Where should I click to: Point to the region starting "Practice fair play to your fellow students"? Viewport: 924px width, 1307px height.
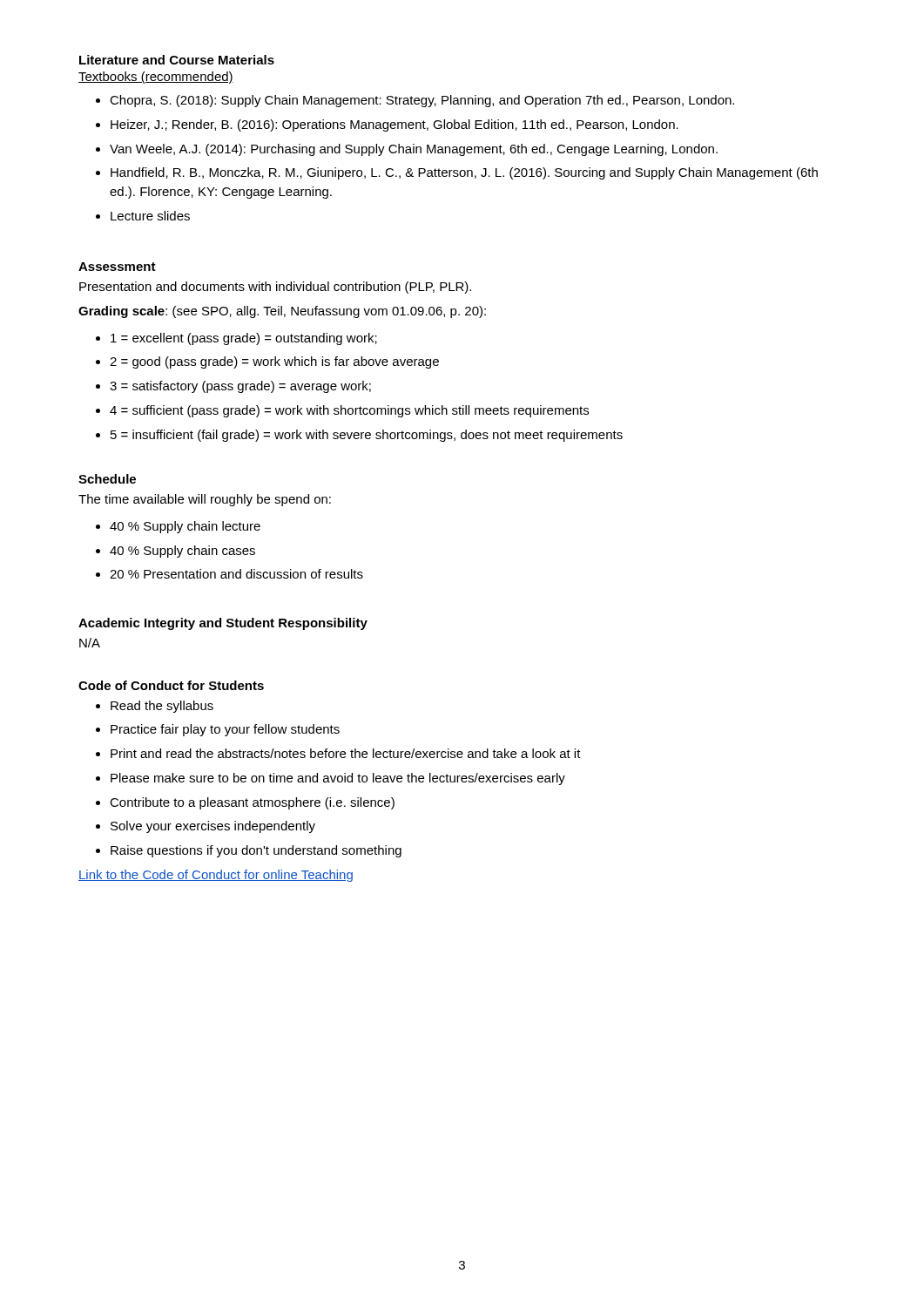point(225,729)
